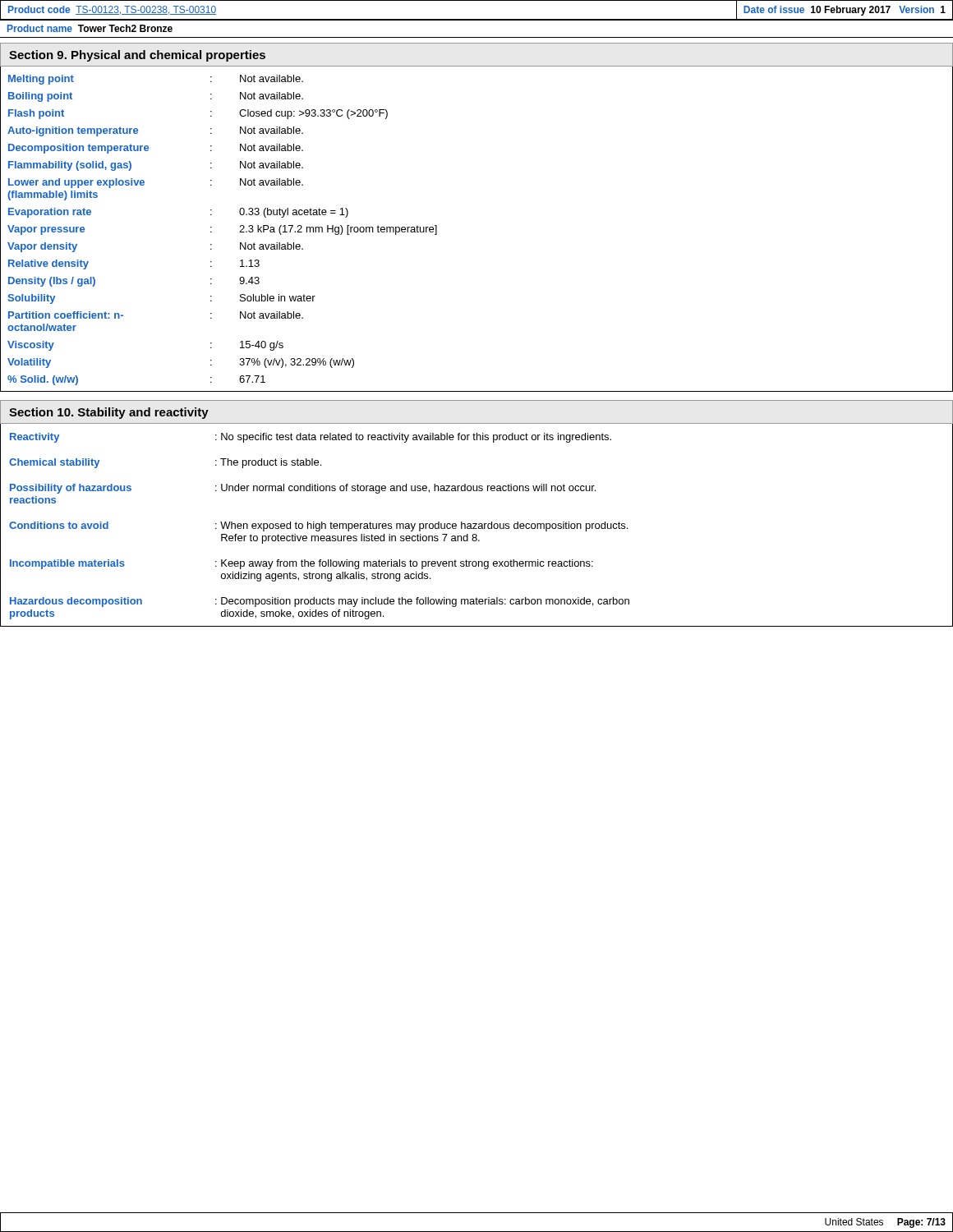Select the table that reads "Closed cup: >93.33°C"
953x1232 pixels.
point(476,229)
